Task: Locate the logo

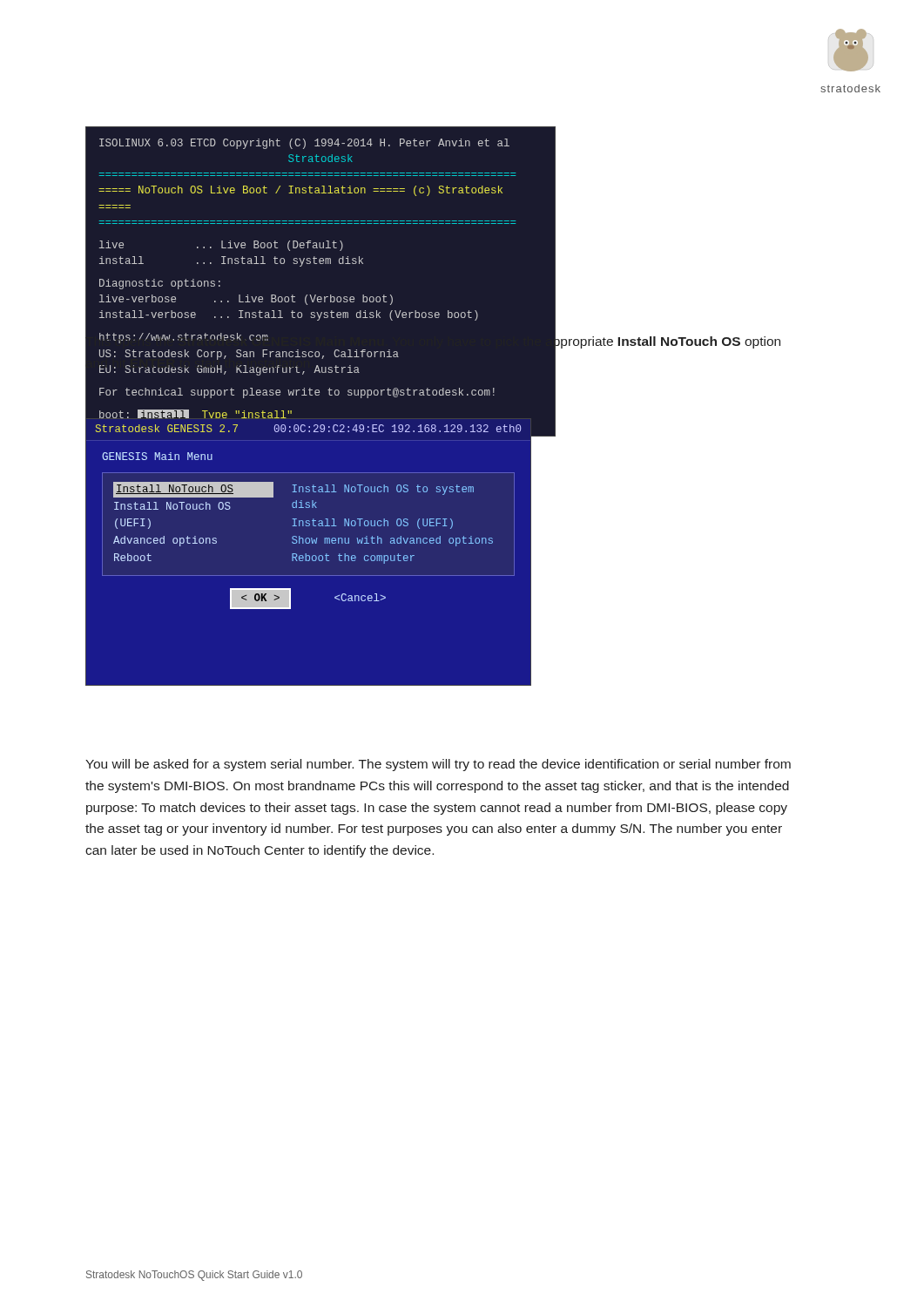Action: coord(851,60)
